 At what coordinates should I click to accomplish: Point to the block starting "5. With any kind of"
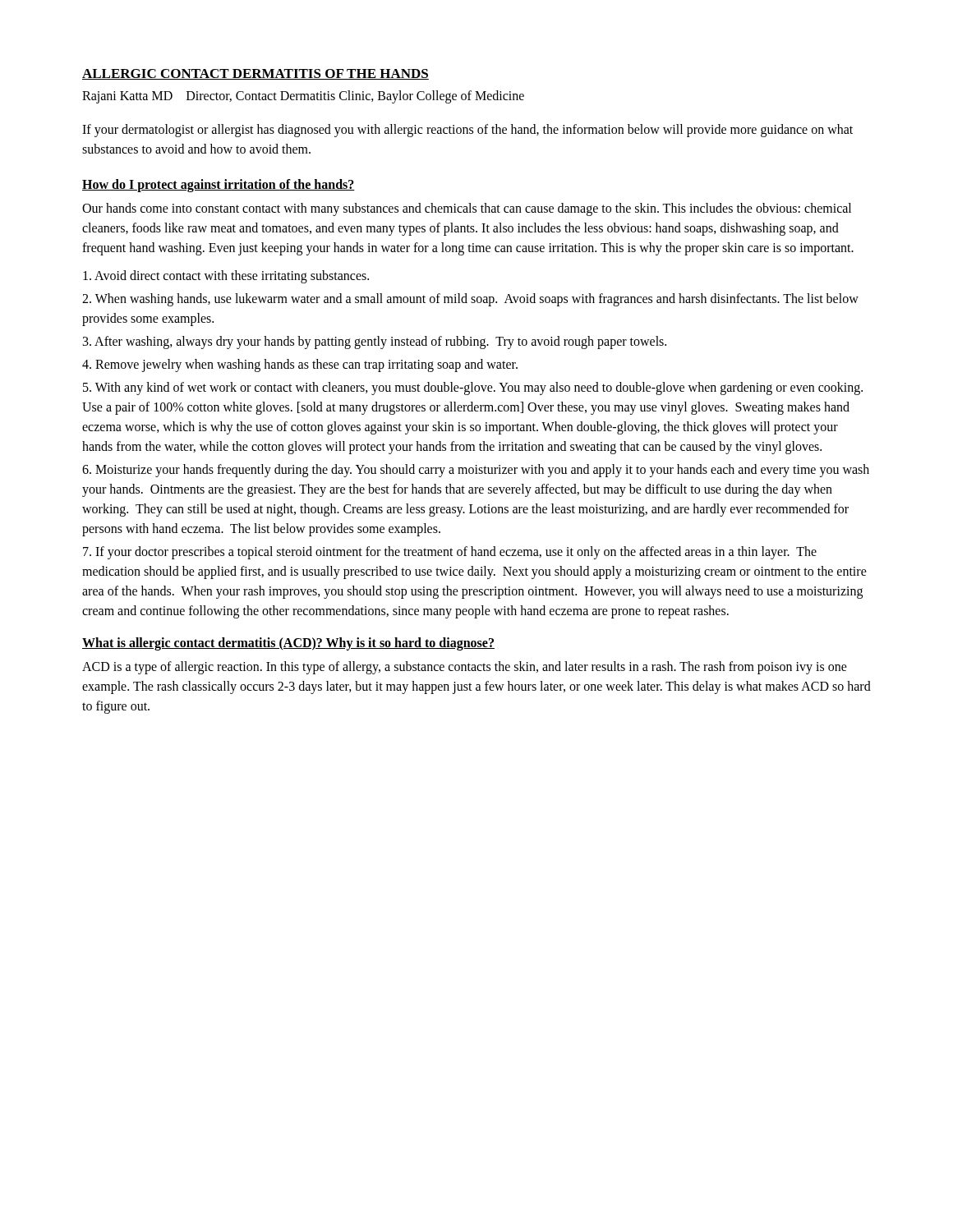(x=473, y=417)
